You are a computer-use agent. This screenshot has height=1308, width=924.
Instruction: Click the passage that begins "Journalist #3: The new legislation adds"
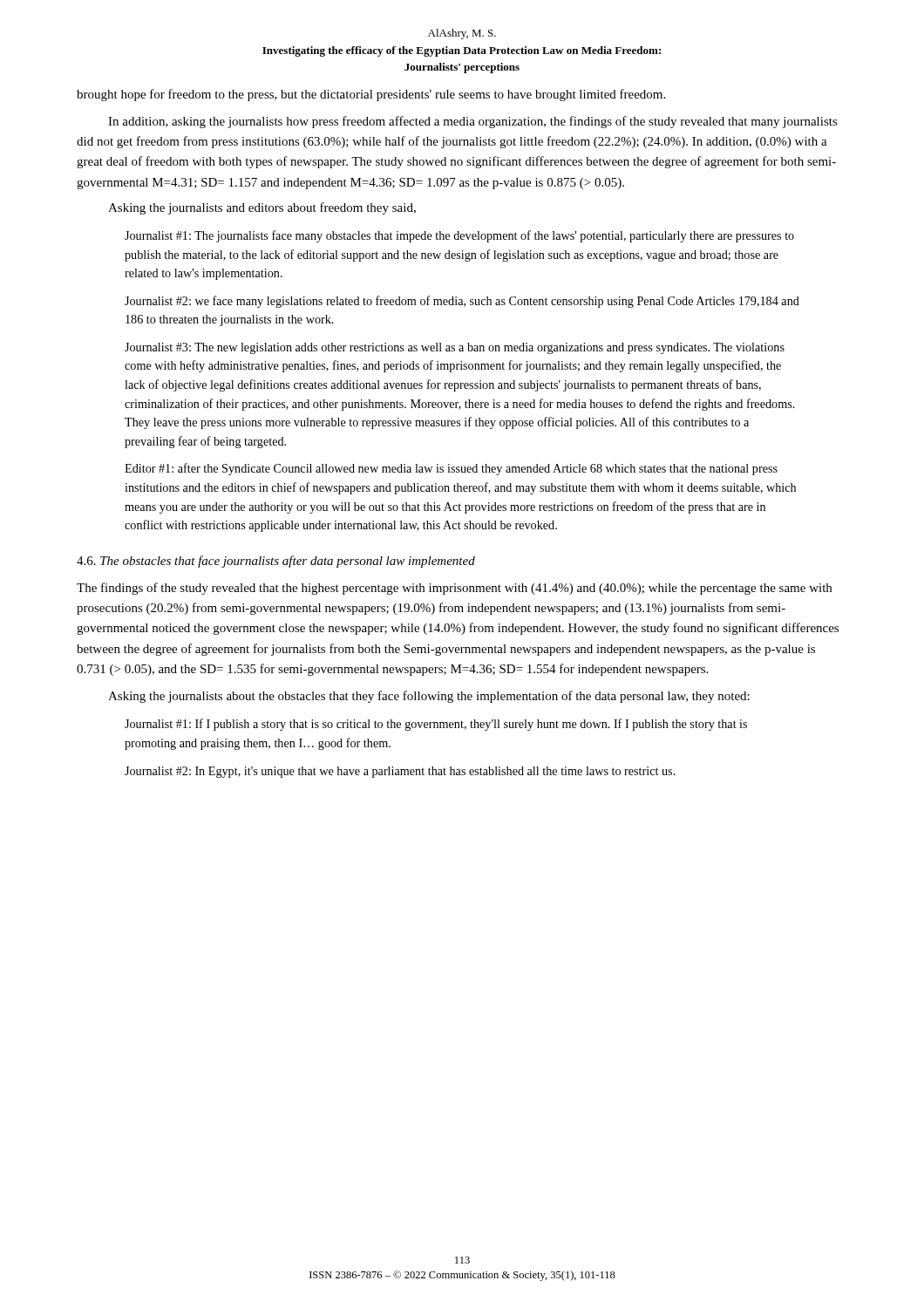[460, 394]
